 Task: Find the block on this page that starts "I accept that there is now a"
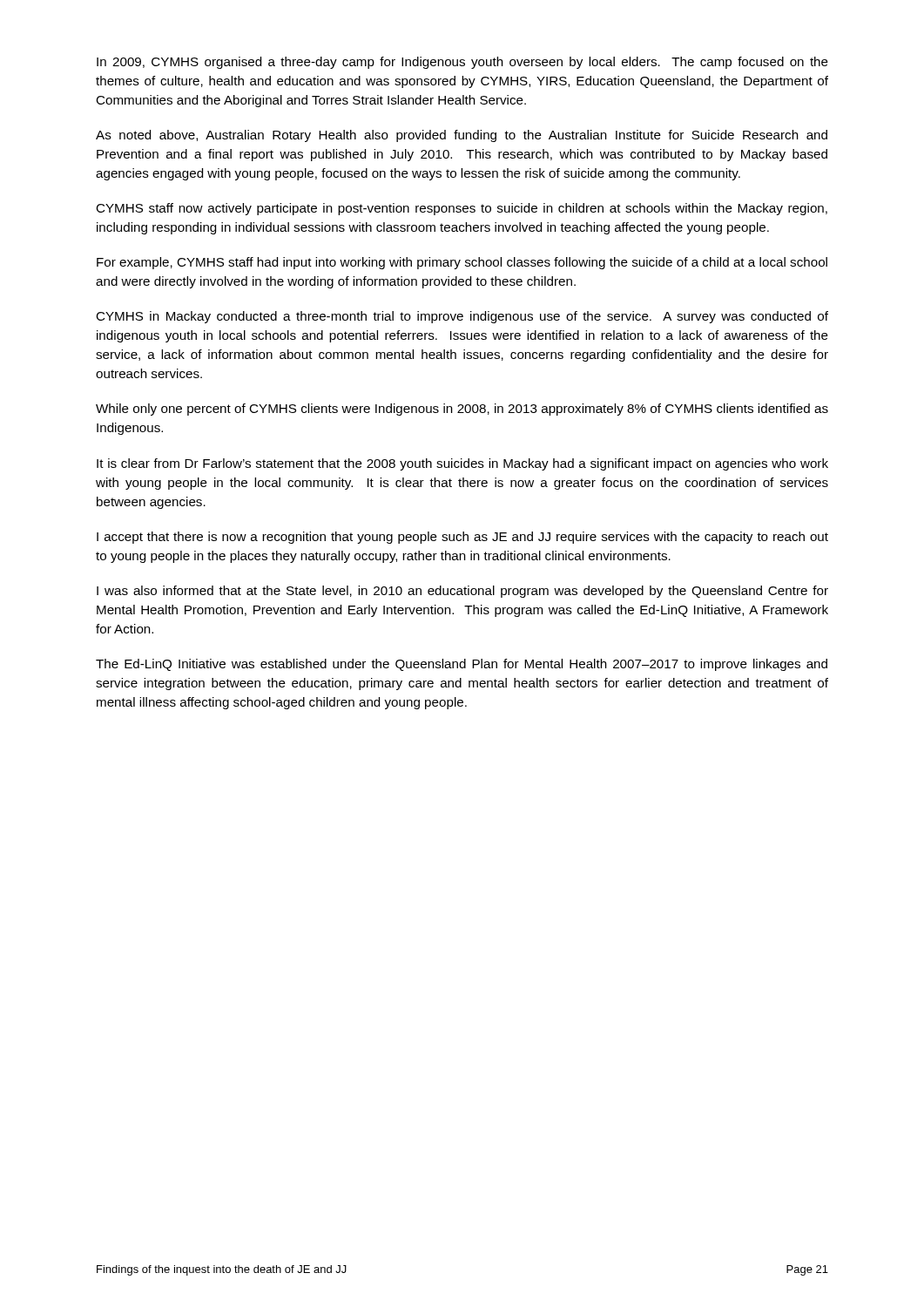click(x=462, y=546)
